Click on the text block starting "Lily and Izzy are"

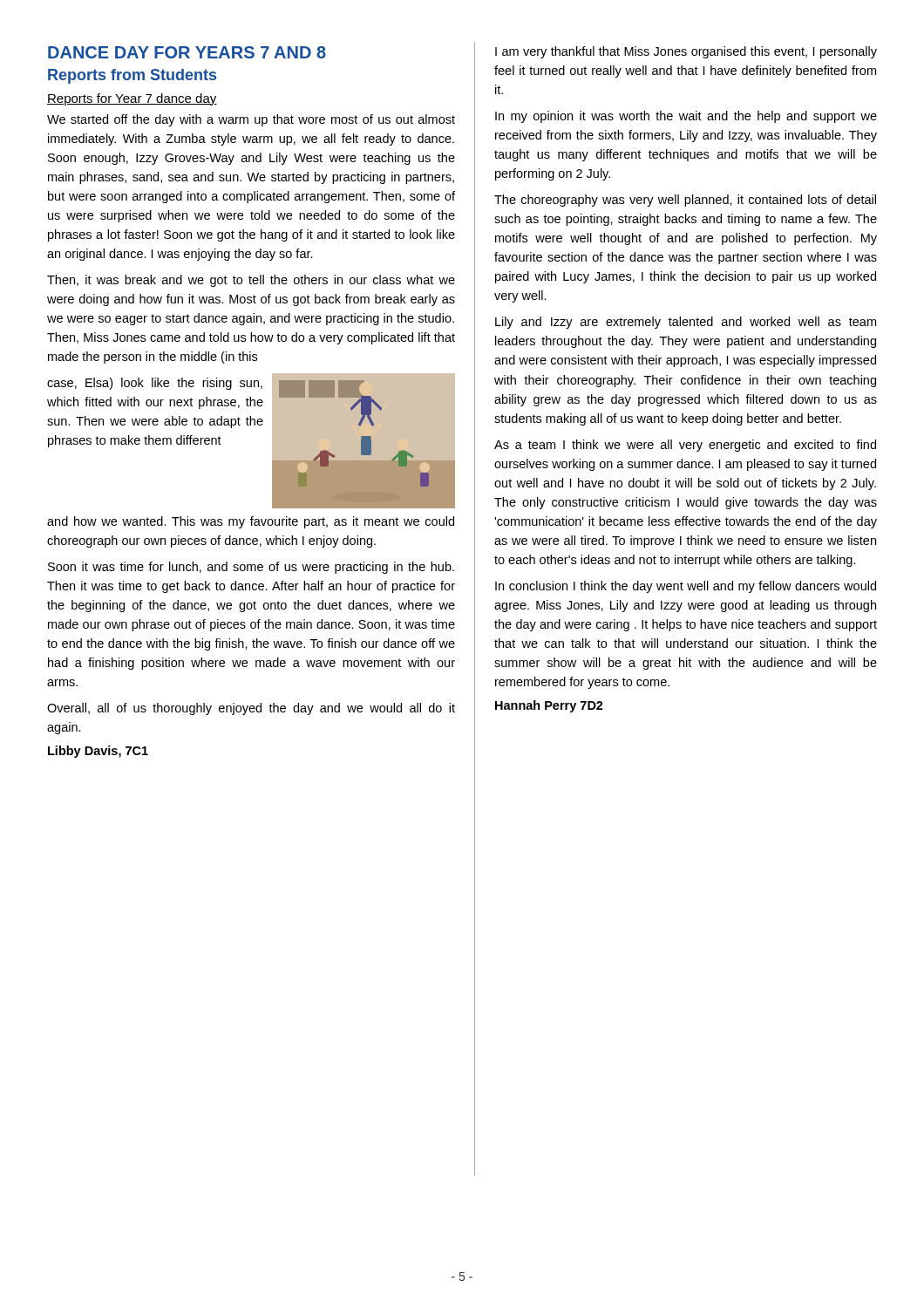coord(686,370)
